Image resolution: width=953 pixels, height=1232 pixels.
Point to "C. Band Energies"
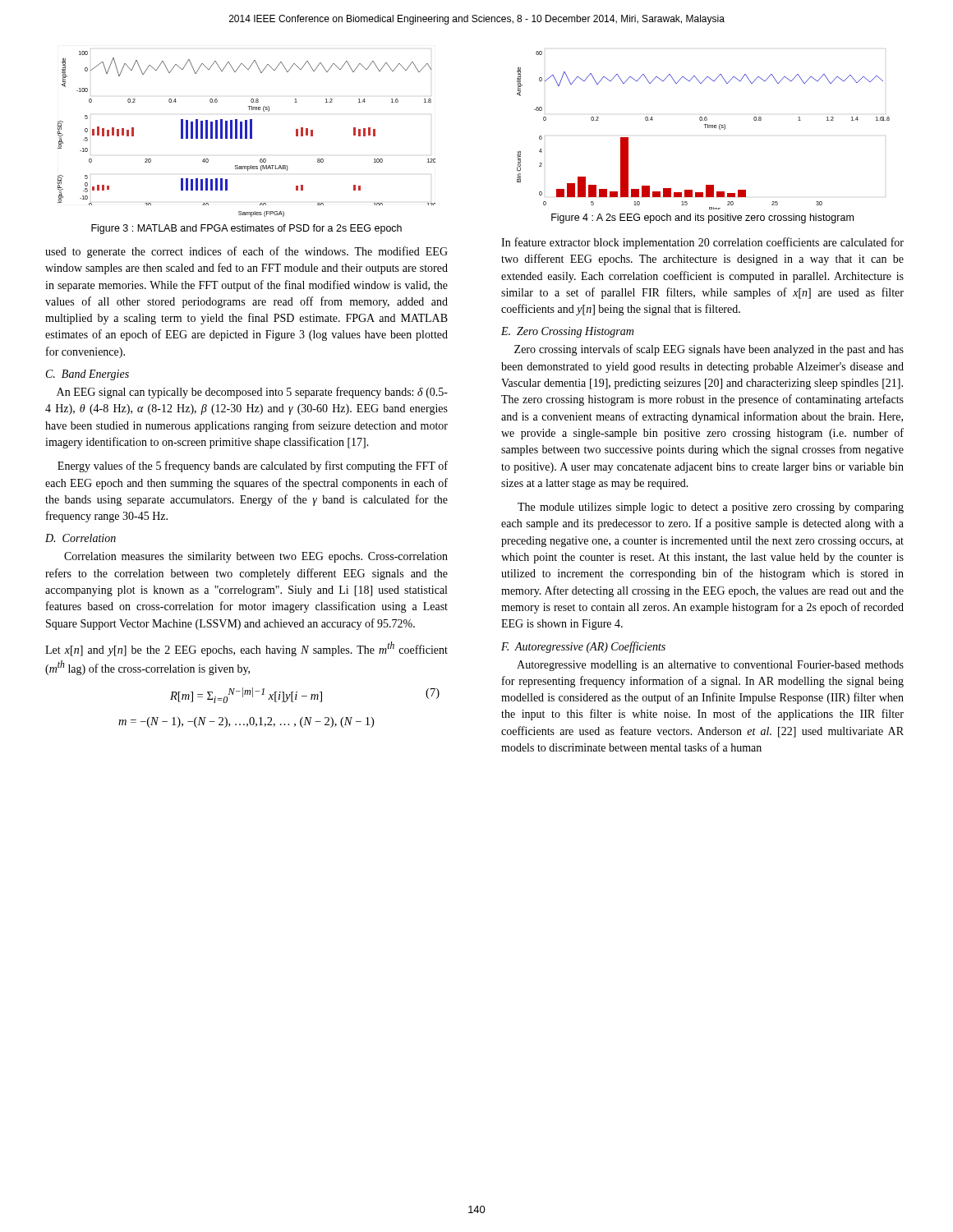pos(87,374)
